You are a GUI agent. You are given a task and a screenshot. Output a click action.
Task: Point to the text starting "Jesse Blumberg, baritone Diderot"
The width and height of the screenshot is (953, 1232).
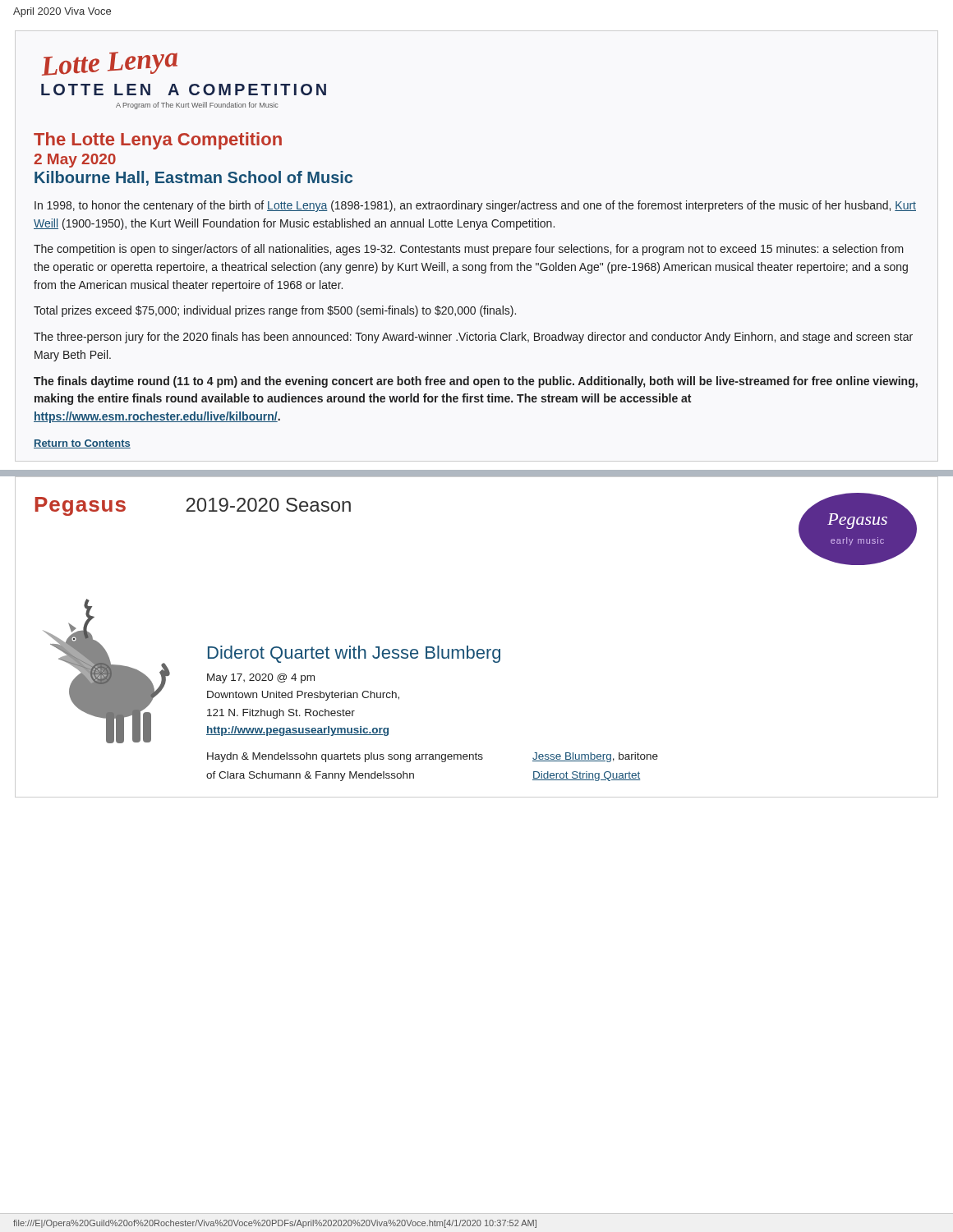pos(595,765)
